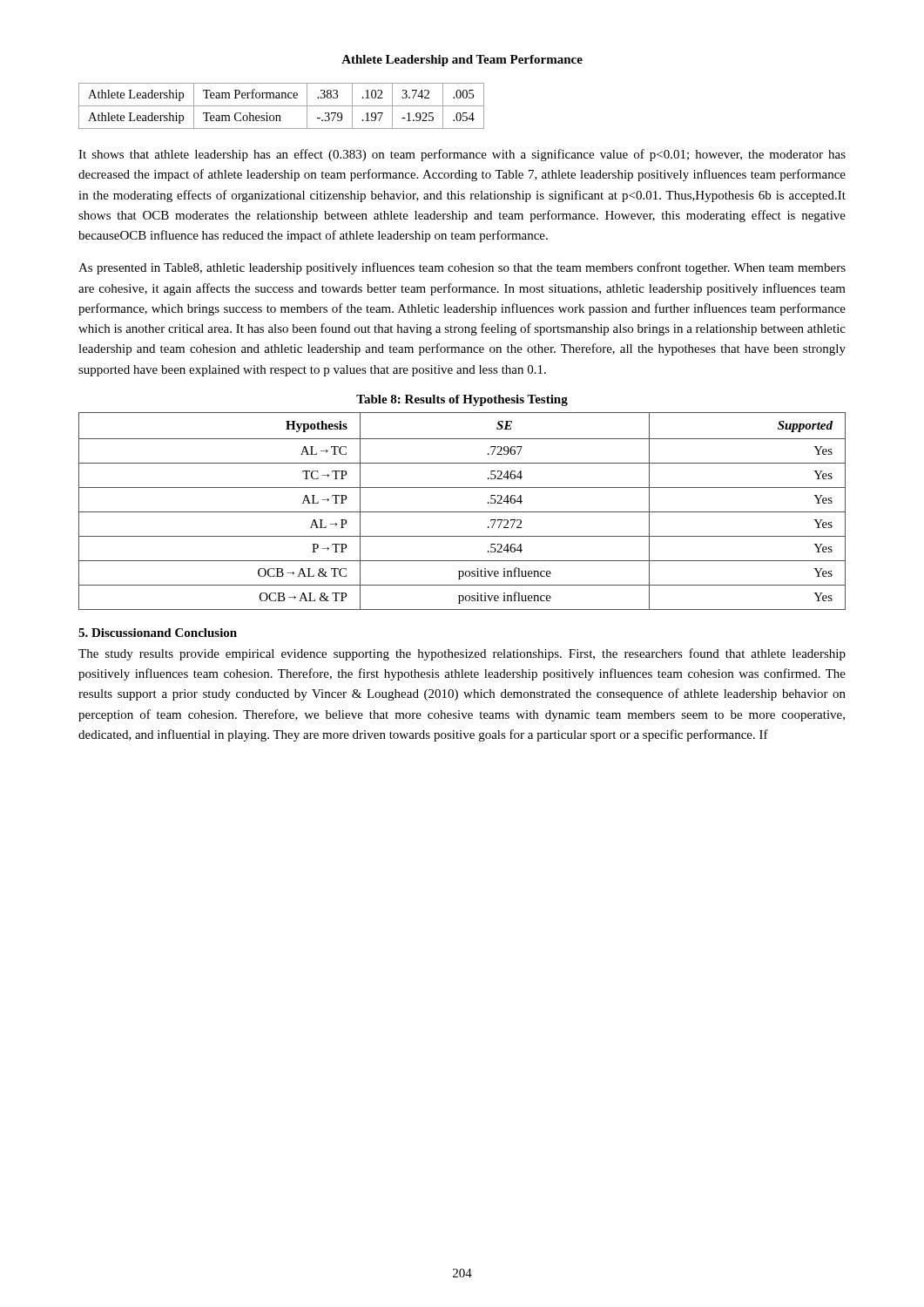This screenshot has height=1307, width=924.
Task: Locate the block of text that opens with "As presented in Table8, athletic leadership"
Action: [462, 318]
